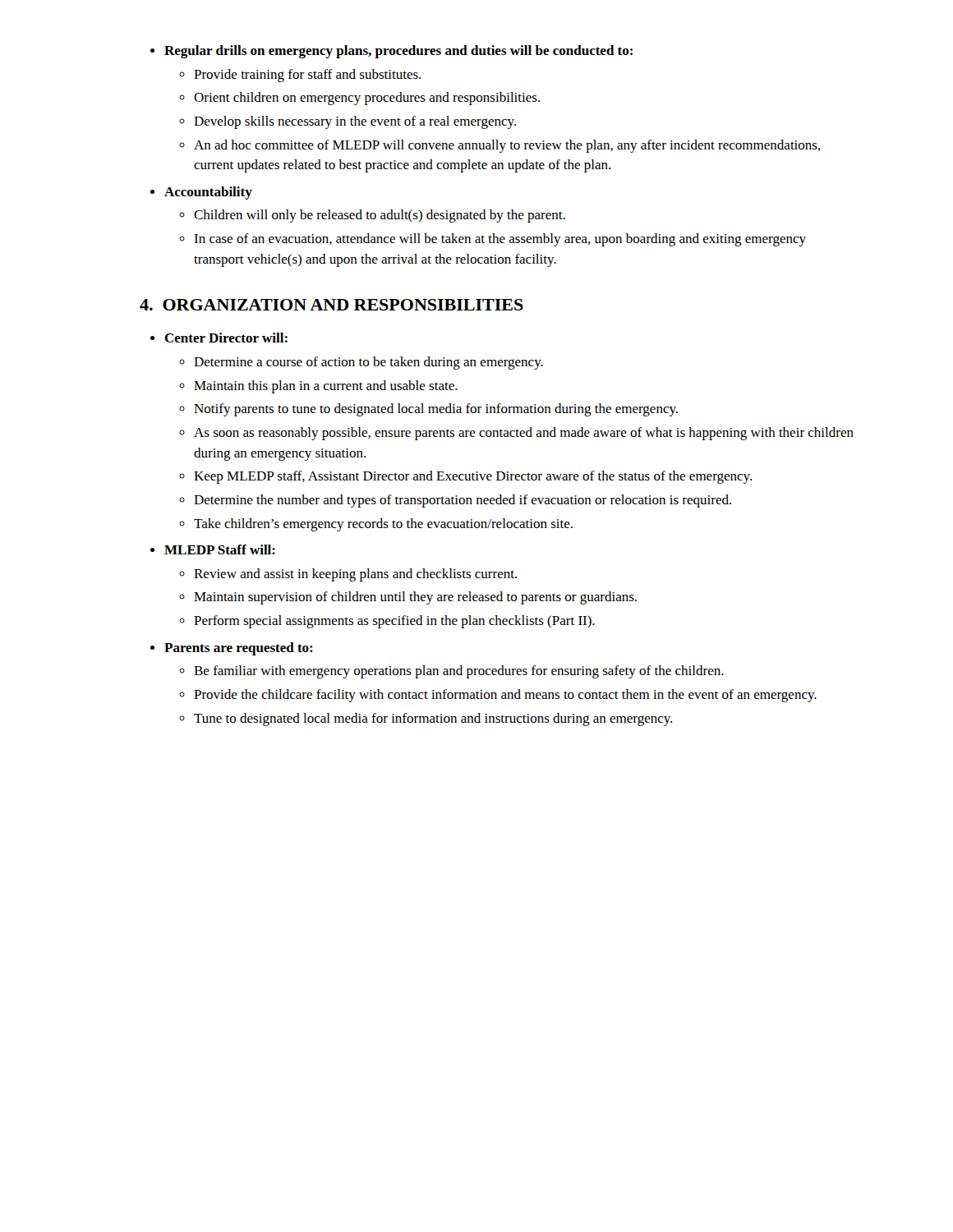Screen dimensions: 1232x953
Task: Find the text block starting "MLEDP Staff will: Review and assist in"
Action: (497, 586)
